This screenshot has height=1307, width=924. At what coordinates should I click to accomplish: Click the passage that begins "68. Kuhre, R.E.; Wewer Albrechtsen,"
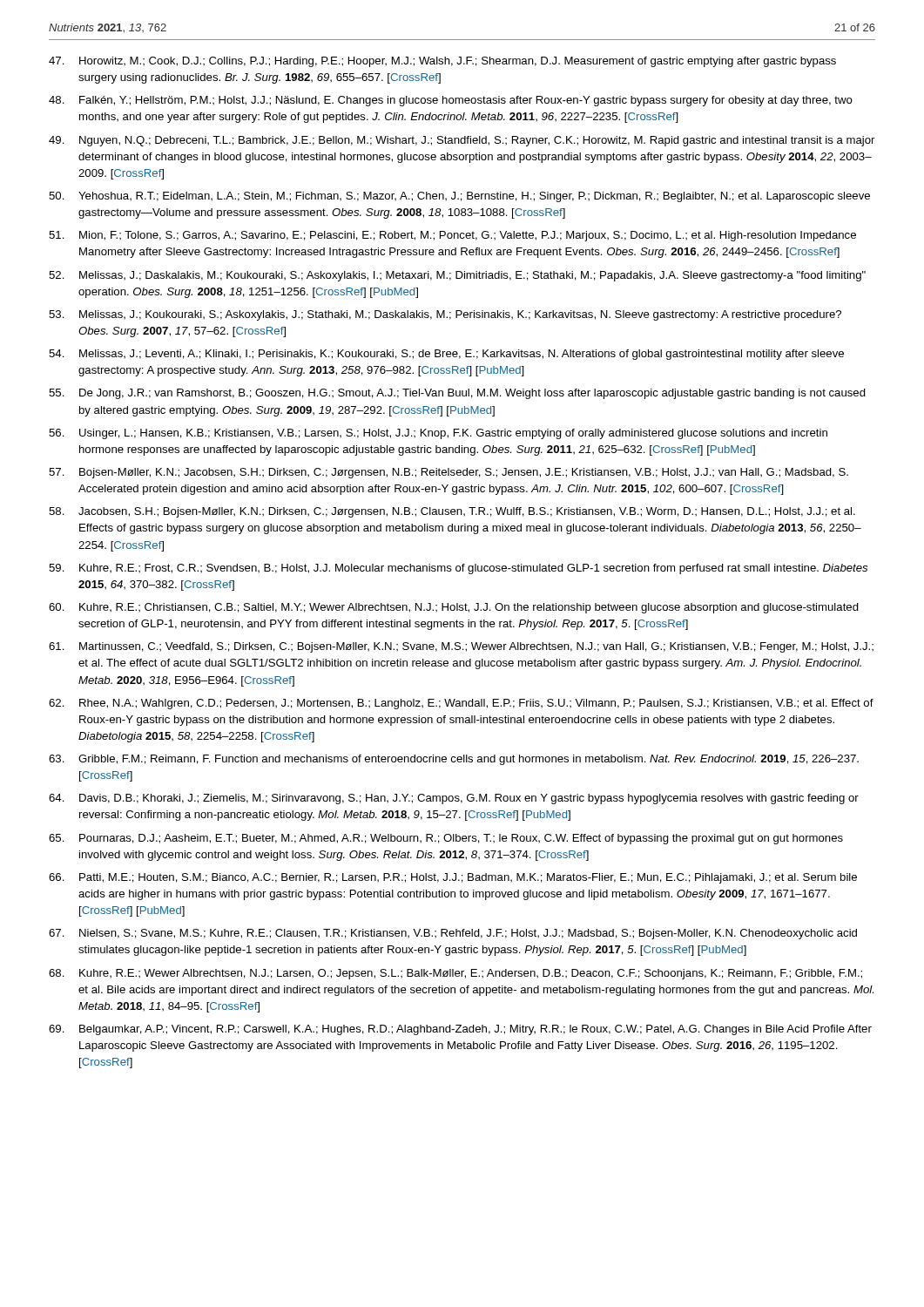(x=462, y=989)
